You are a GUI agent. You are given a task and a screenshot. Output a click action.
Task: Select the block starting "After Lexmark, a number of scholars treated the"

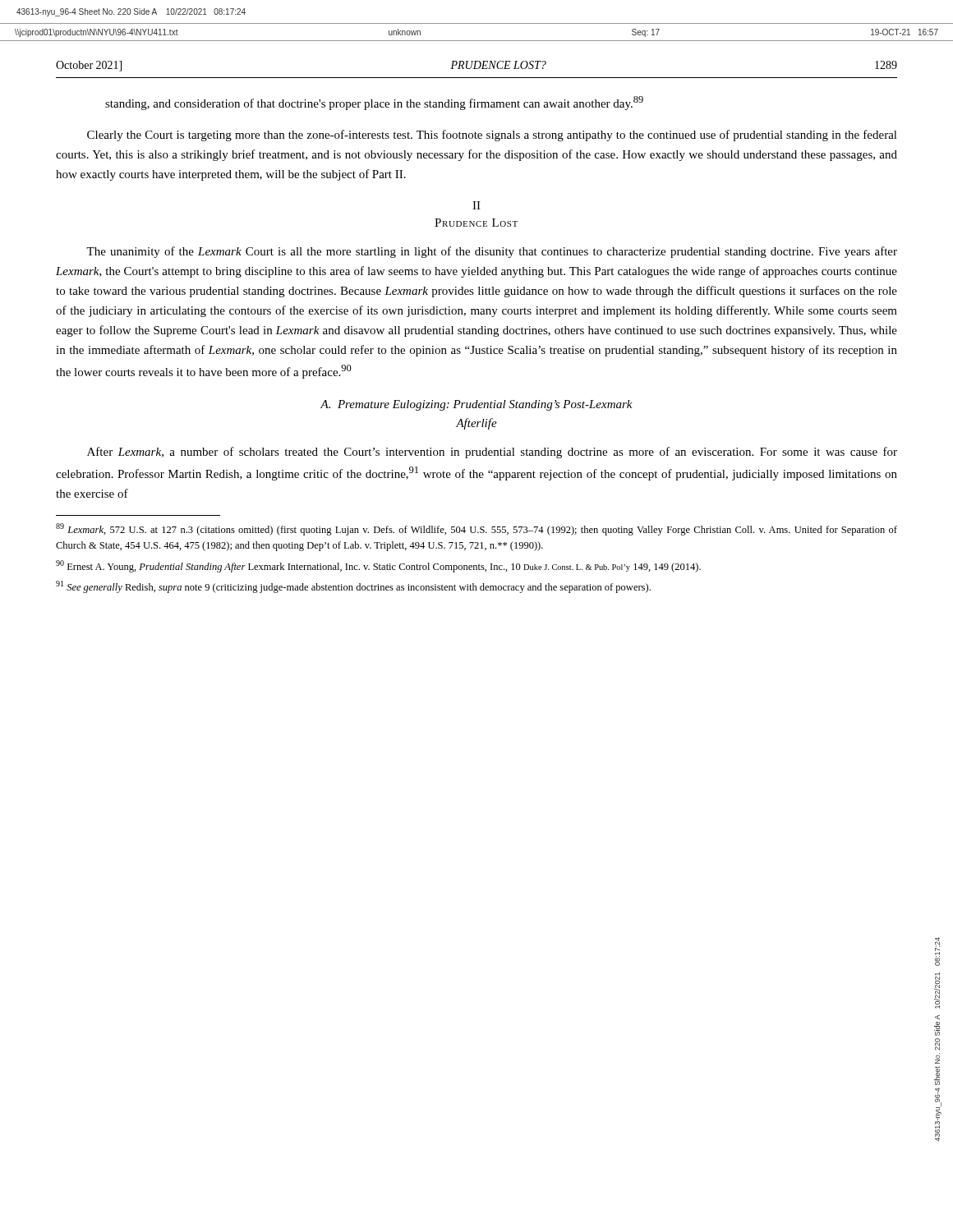pyautogui.click(x=476, y=473)
